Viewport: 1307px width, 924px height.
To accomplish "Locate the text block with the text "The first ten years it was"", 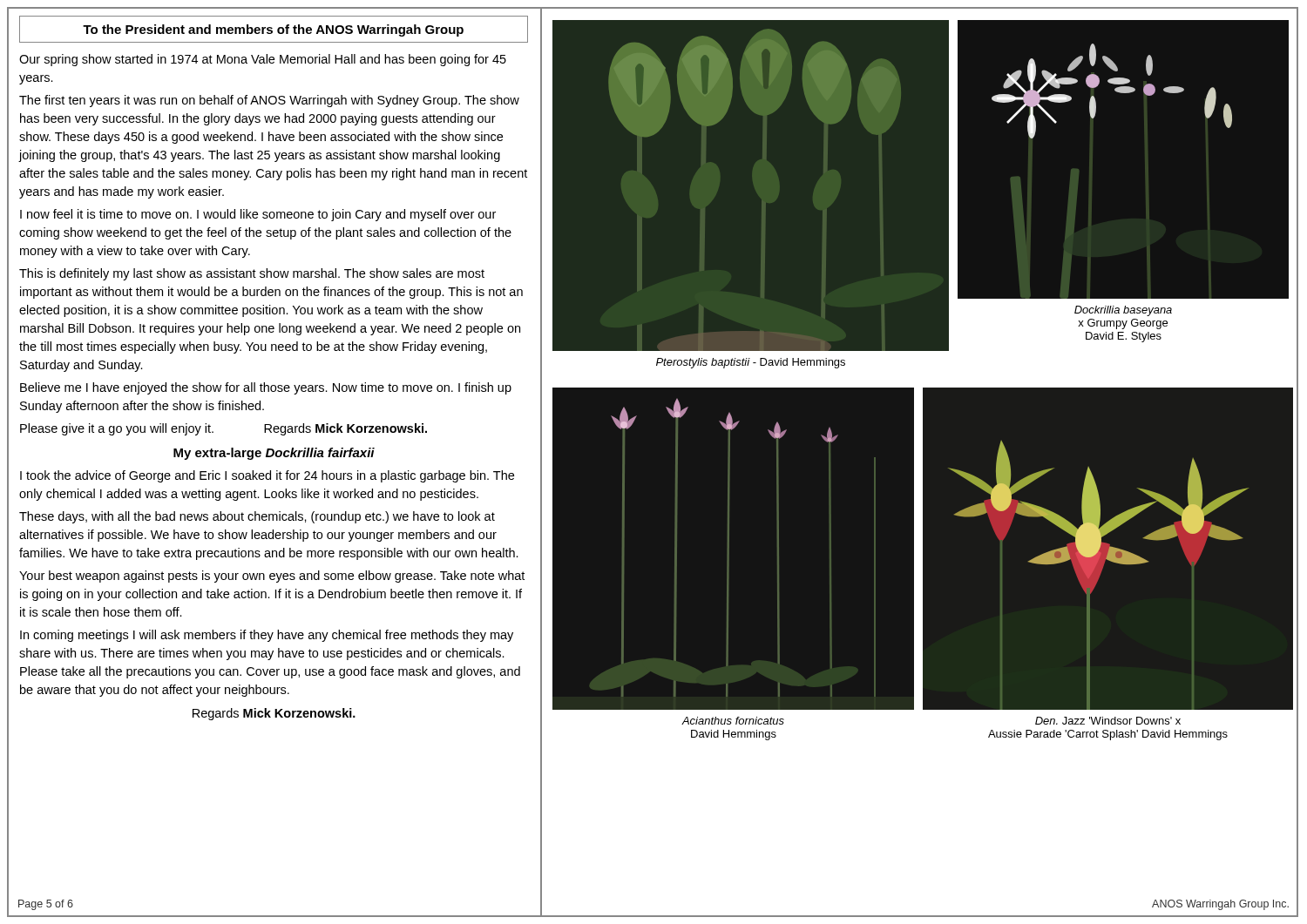I will (x=273, y=146).
